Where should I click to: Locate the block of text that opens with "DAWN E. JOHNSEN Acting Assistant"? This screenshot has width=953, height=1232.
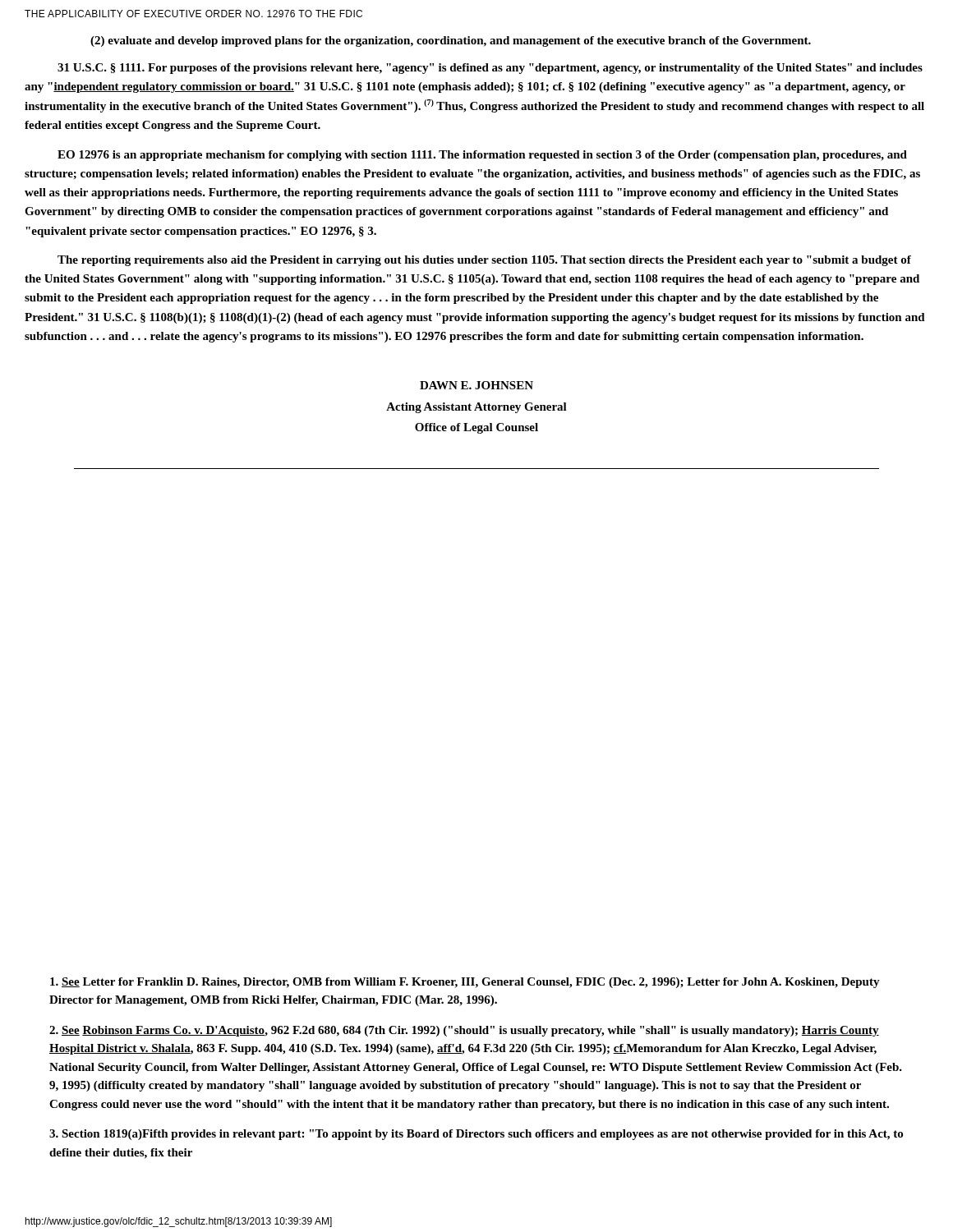(x=476, y=406)
